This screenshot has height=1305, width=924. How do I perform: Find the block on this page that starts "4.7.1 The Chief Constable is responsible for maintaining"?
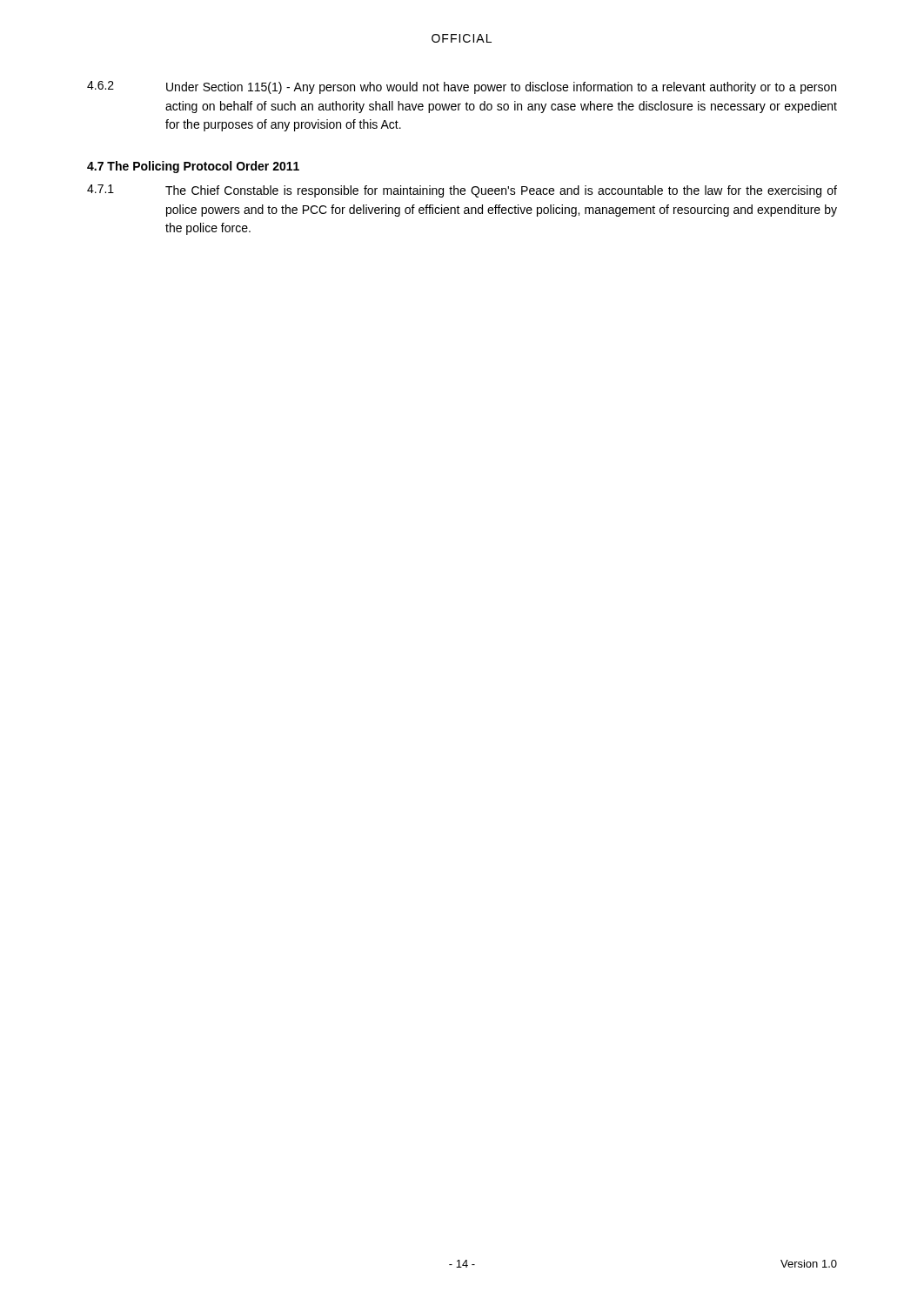(x=462, y=210)
